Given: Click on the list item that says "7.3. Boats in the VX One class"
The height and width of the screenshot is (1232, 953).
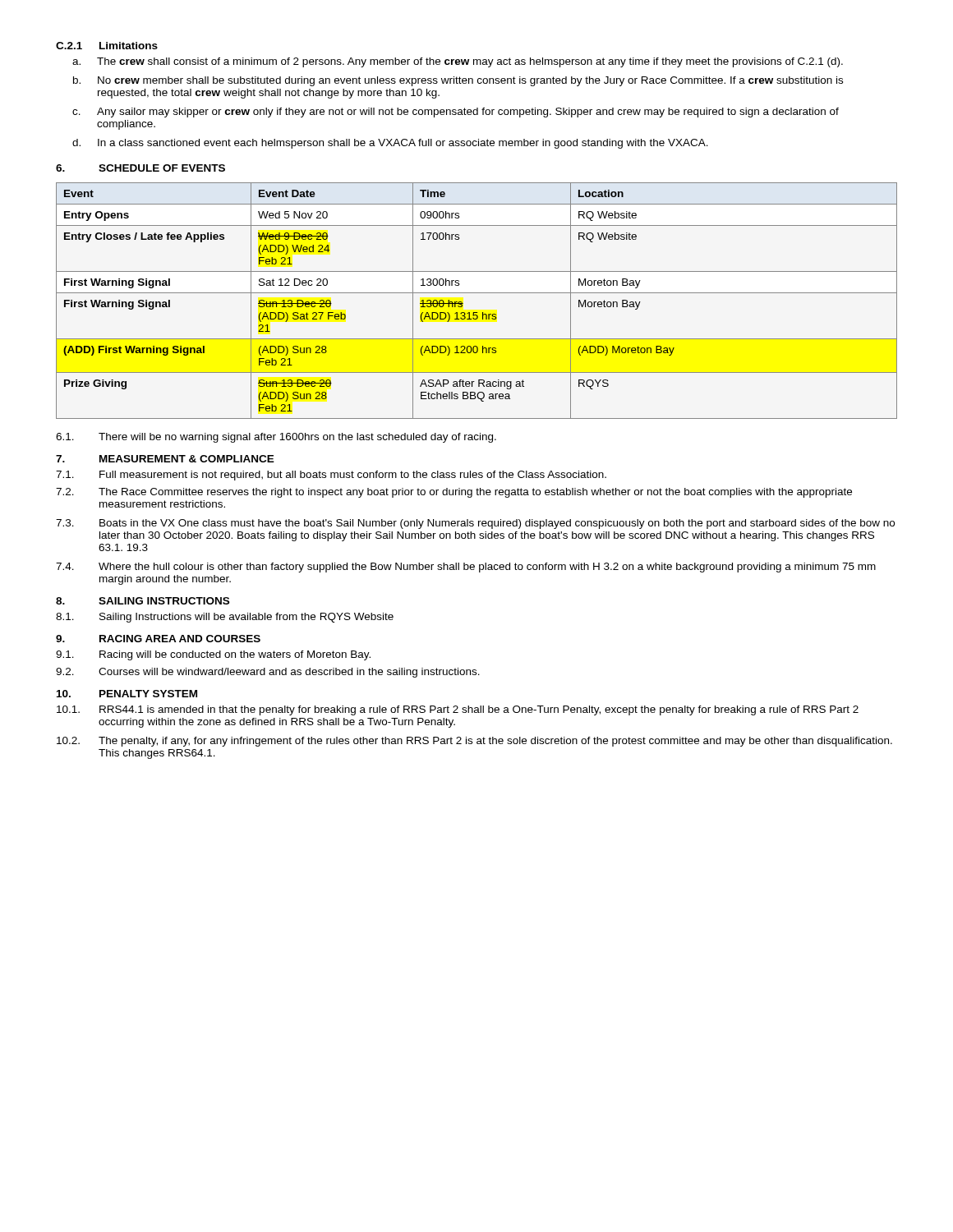Looking at the screenshot, I should (x=476, y=535).
